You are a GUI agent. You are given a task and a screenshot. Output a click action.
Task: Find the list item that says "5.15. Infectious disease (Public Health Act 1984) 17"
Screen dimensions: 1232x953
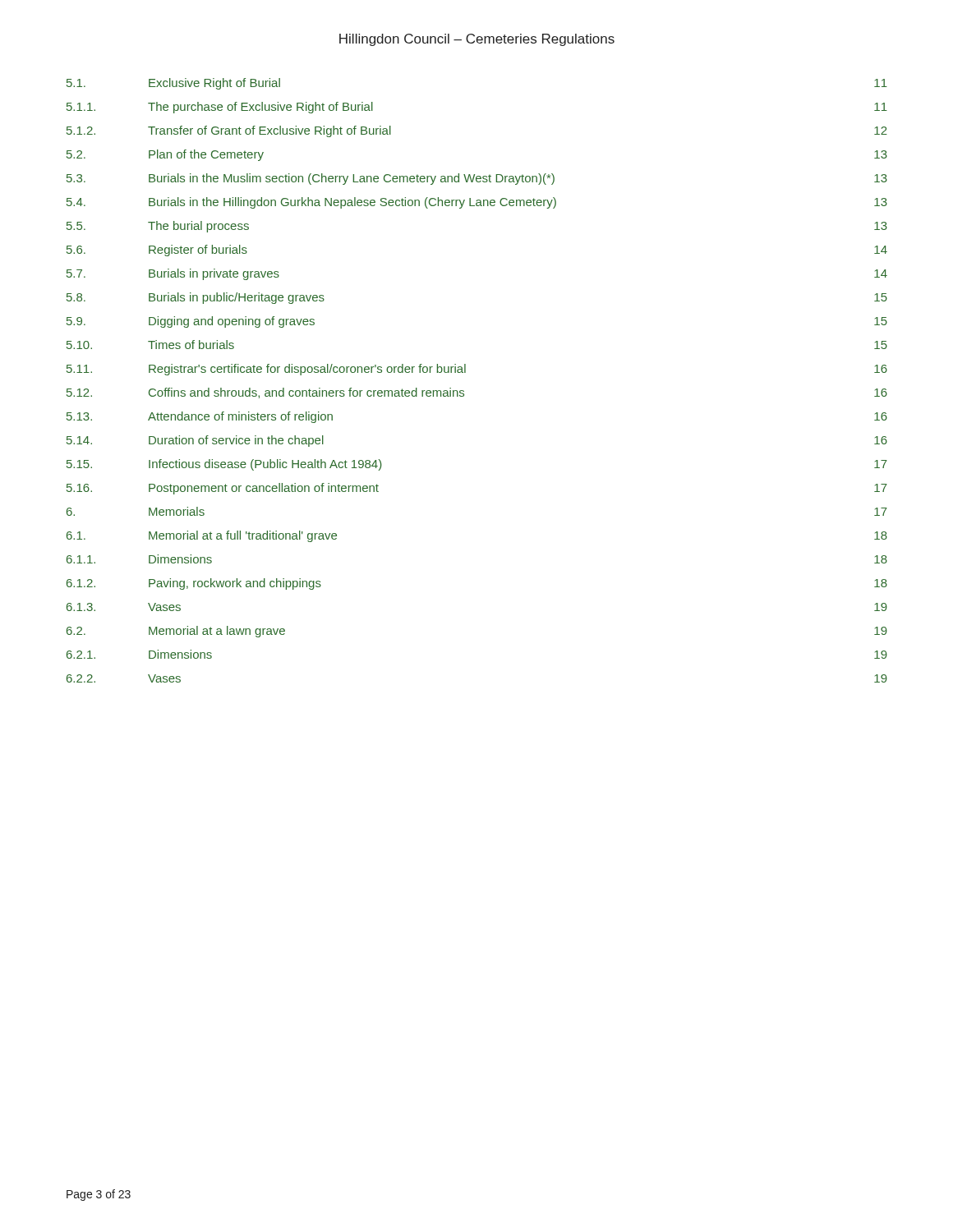point(79,464)
